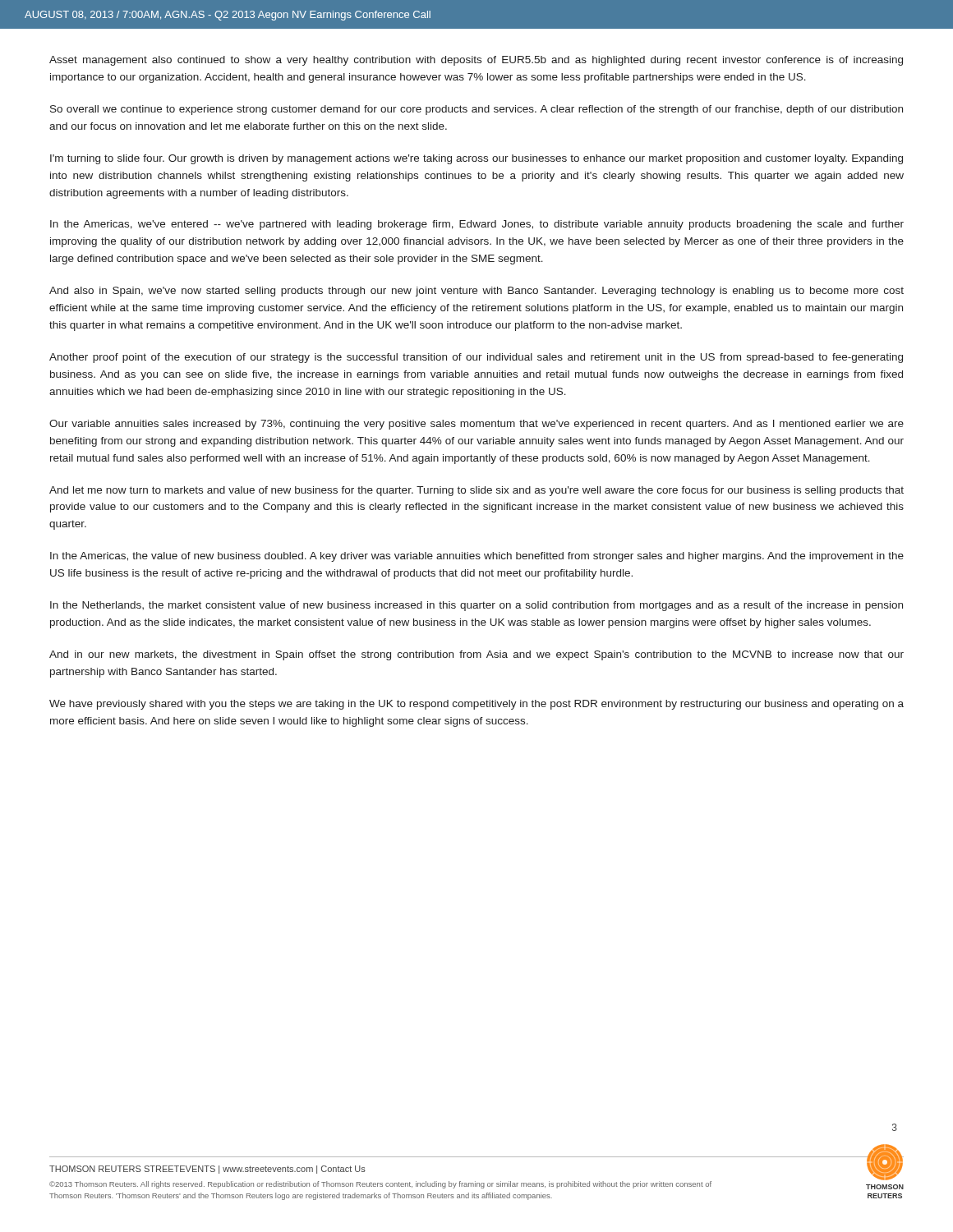The height and width of the screenshot is (1232, 953).
Task: Click on the text block that reads "We have previously shared"
Action: click(x=476, y=712)
